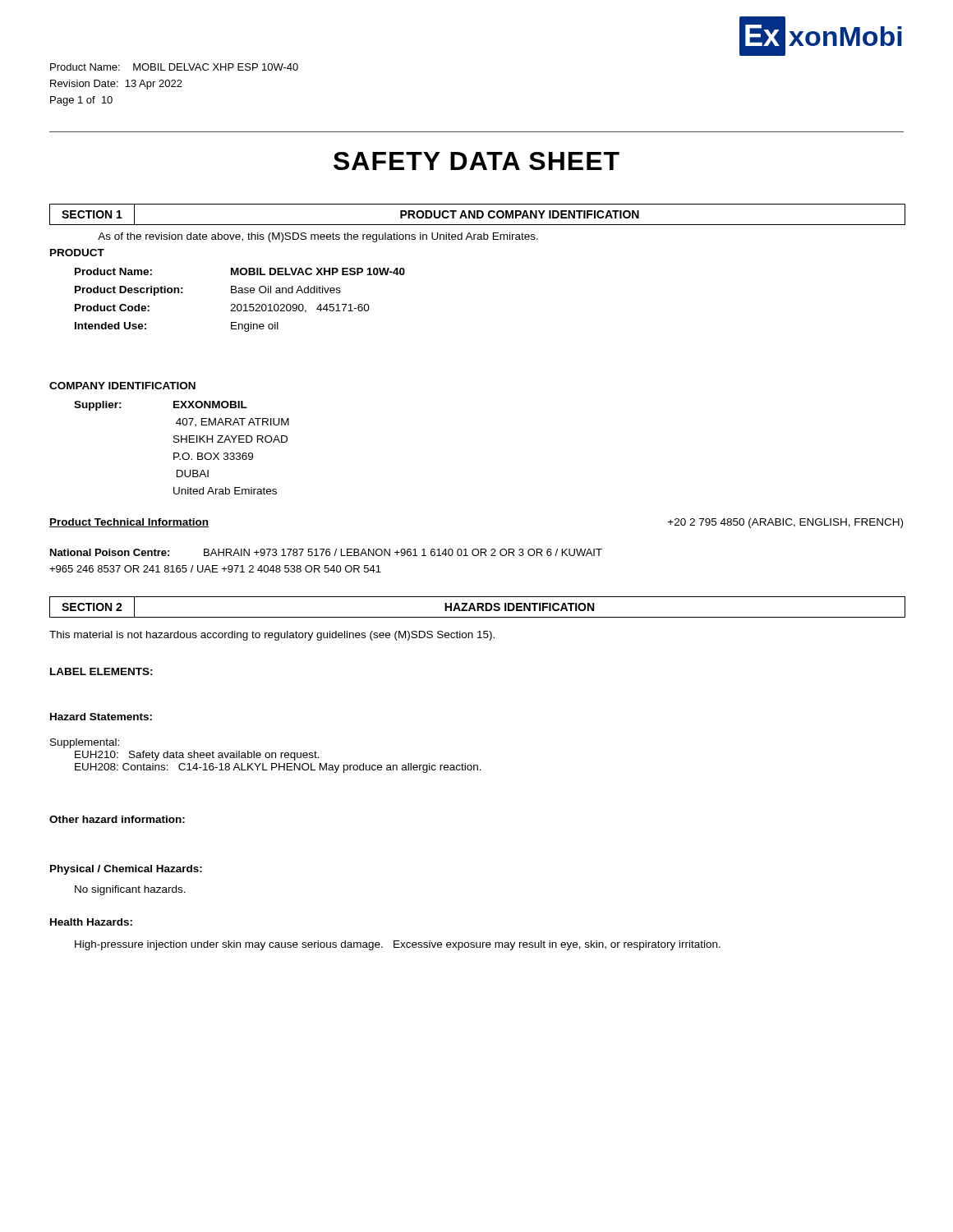Select the text block starting "Hazard Statements:"
Screen dimensions: 1232x953
(x=101, y=717)
